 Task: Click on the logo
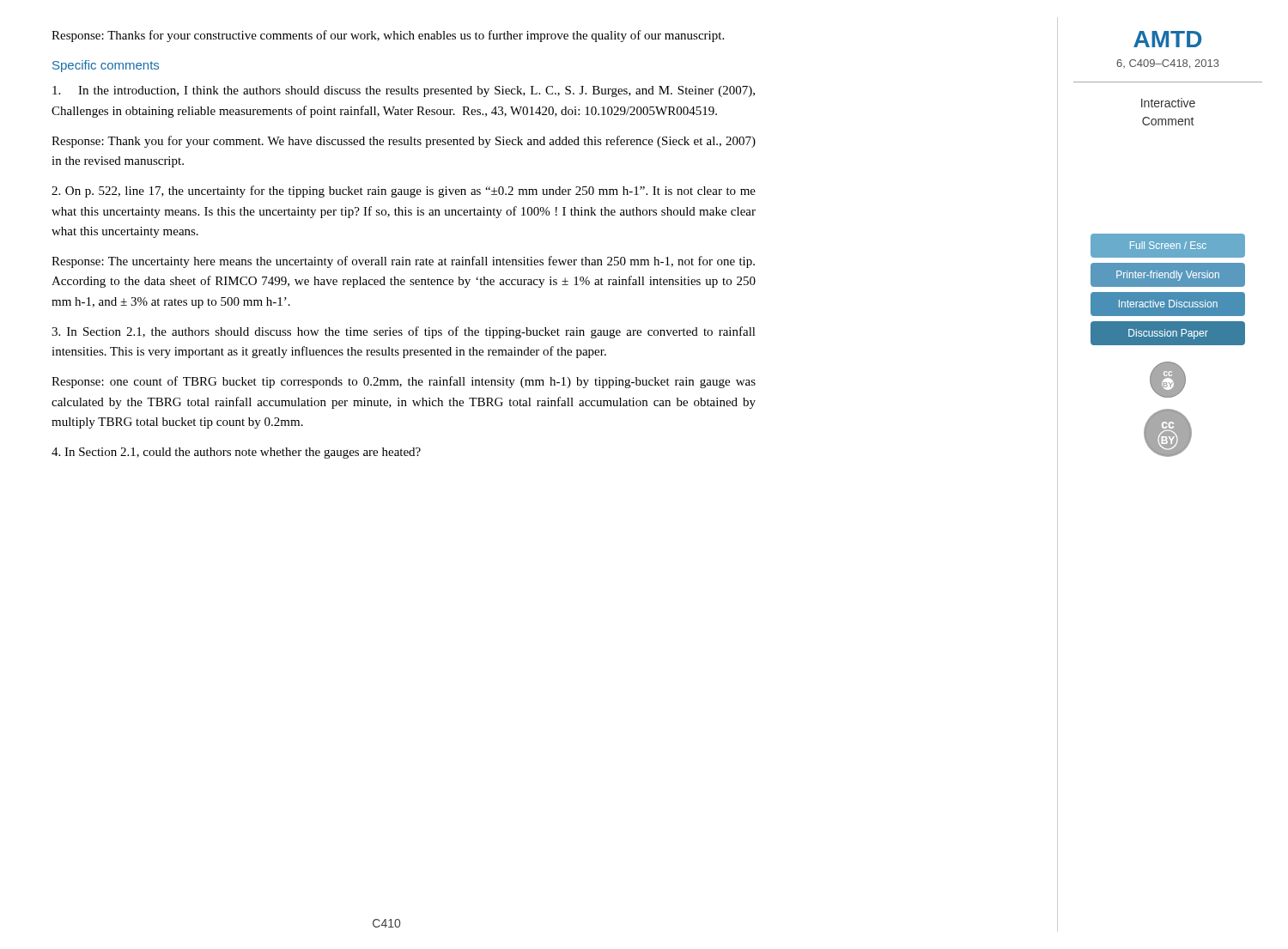point(1168,433)
